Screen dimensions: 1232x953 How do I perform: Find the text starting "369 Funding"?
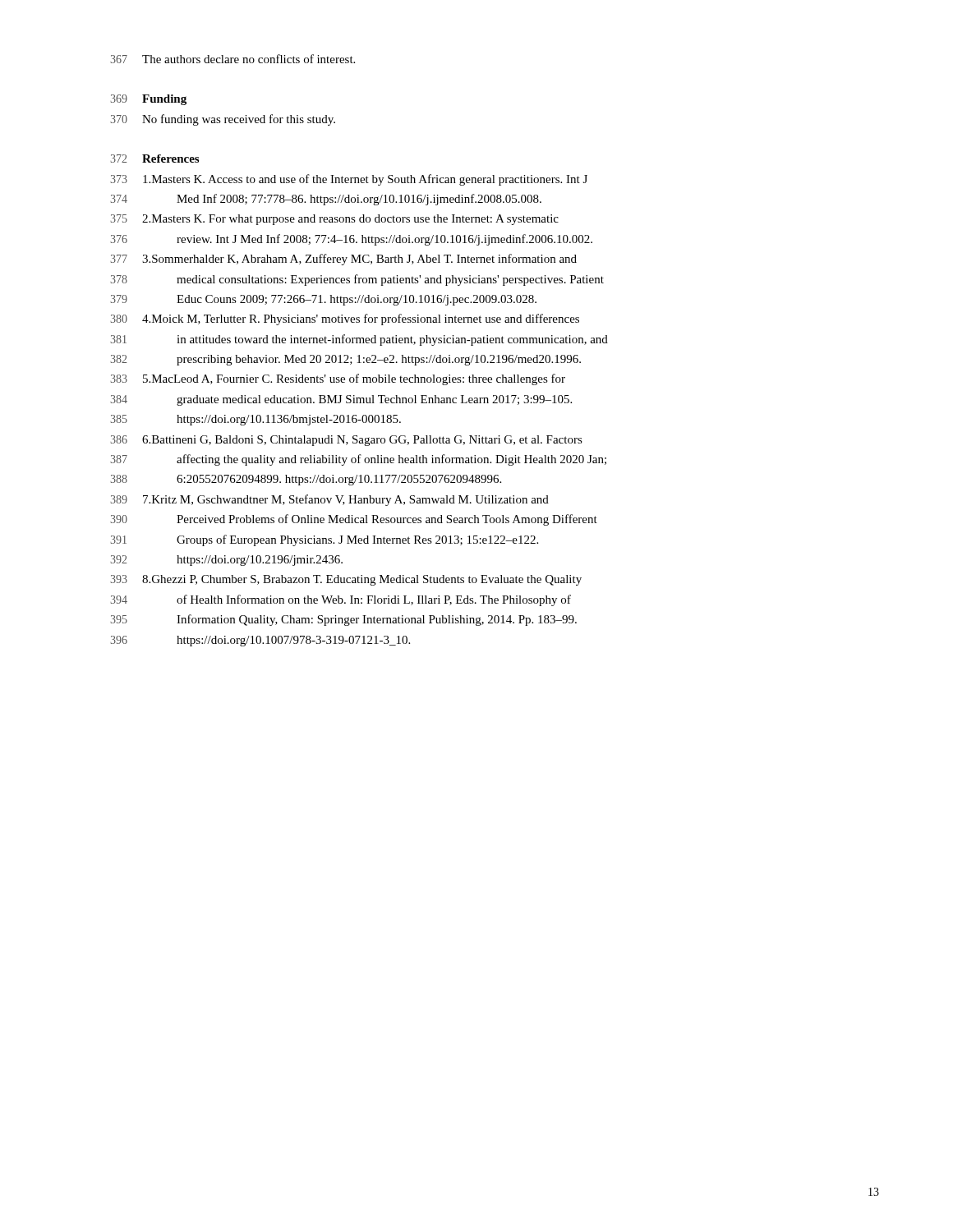point(148,100)
